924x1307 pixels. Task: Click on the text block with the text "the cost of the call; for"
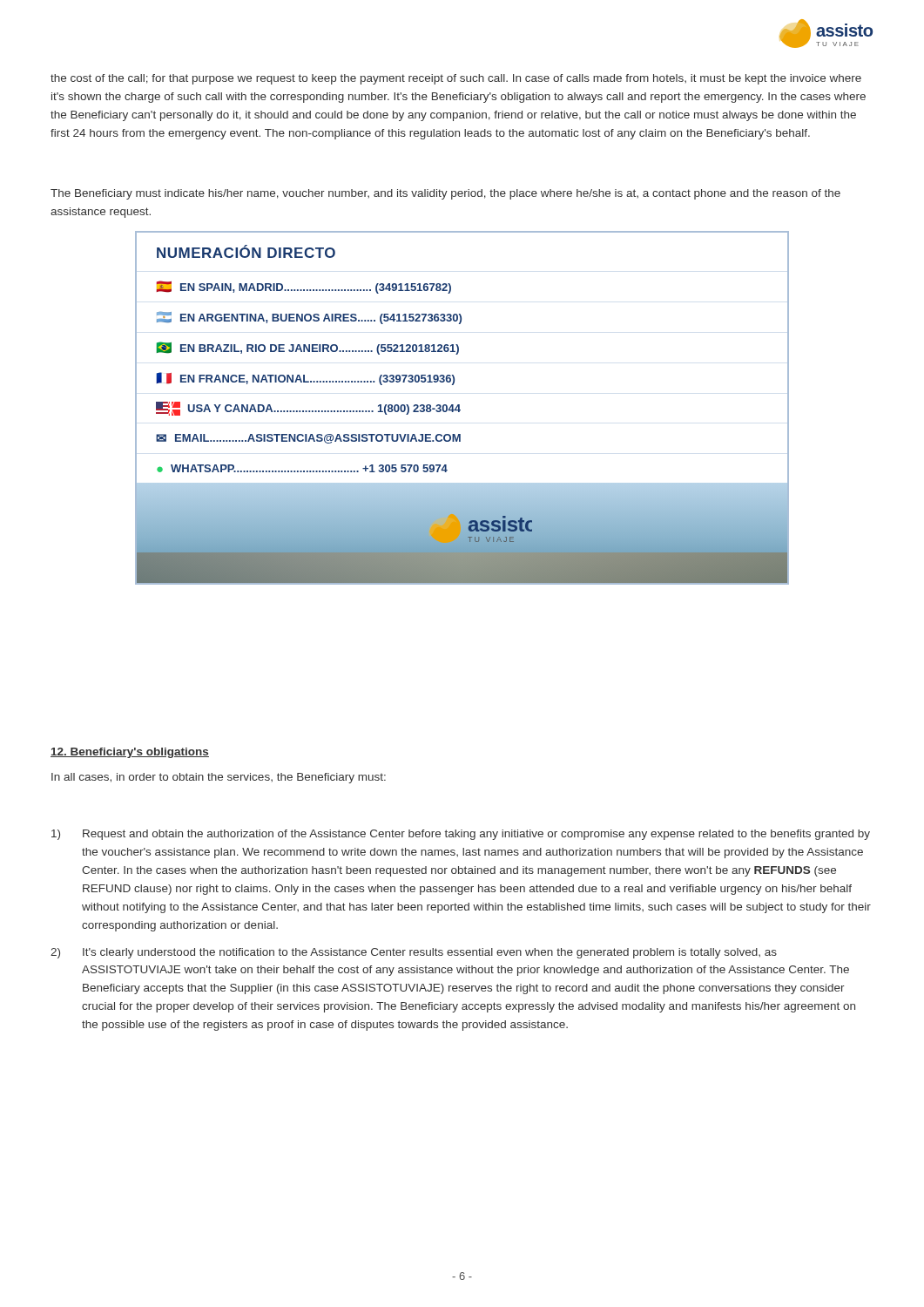click(x=458, y=105)
